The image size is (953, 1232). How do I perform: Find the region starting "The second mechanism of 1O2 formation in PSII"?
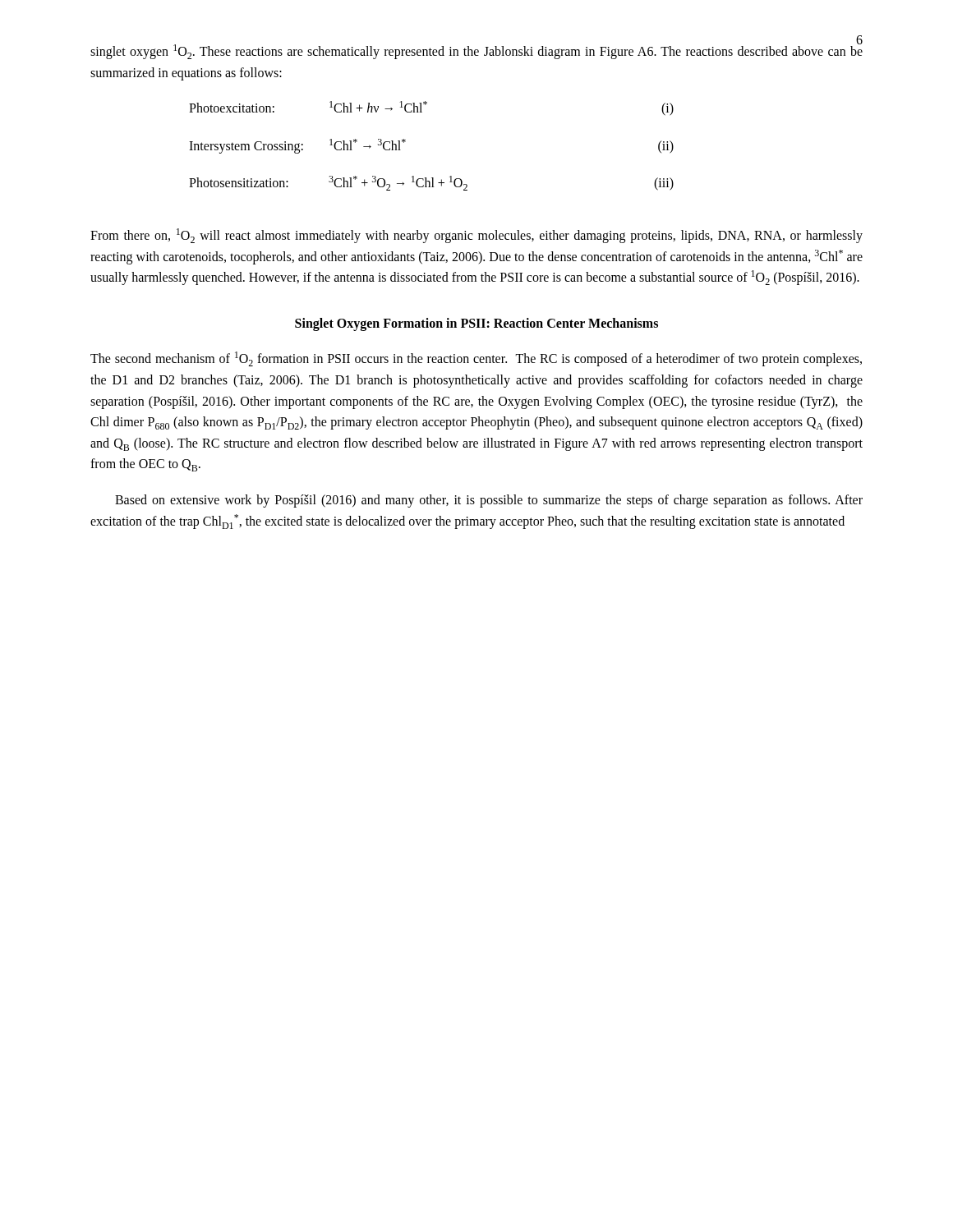click(x=476, y=412)
